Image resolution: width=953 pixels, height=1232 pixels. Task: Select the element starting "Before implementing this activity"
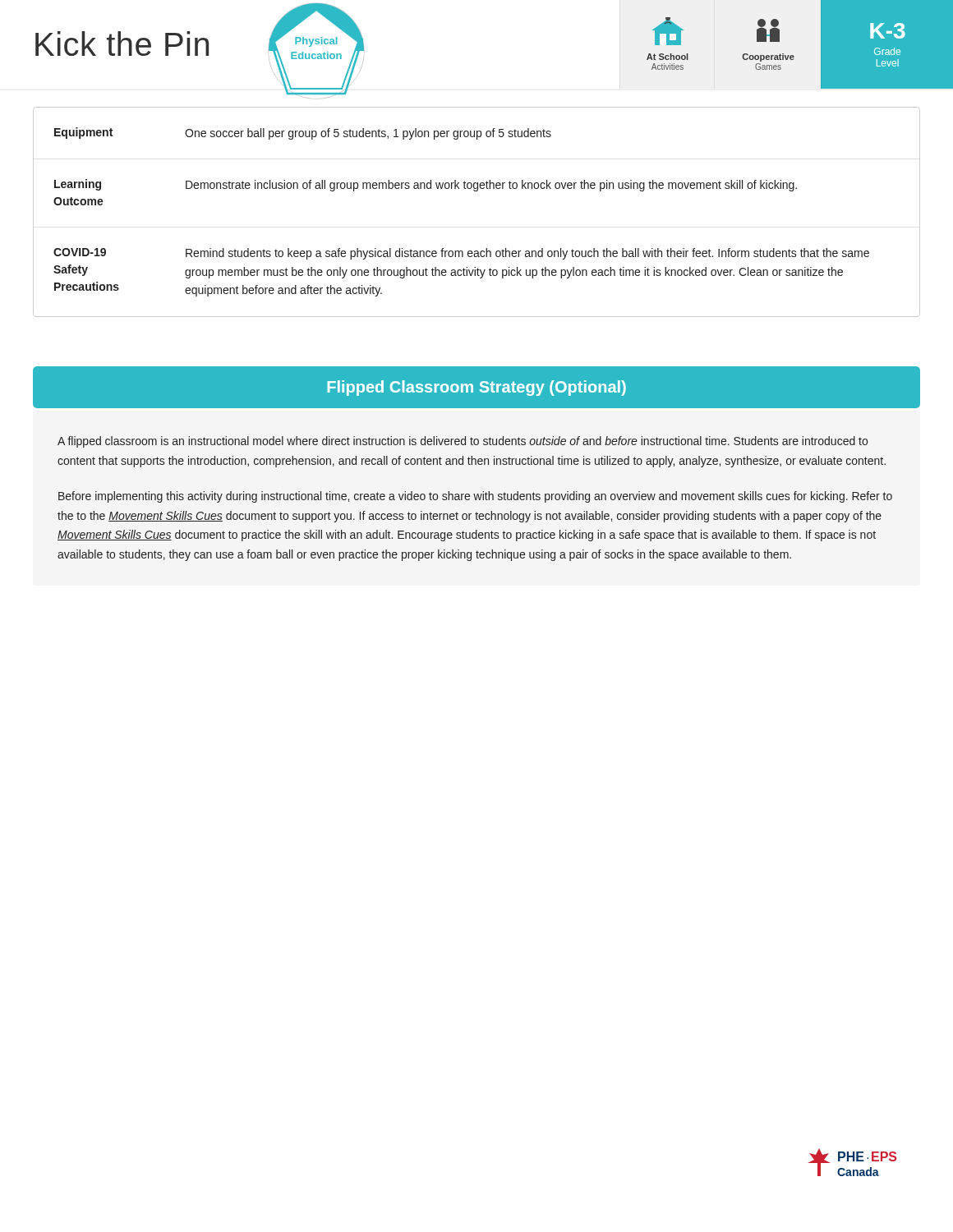(475, 525)
